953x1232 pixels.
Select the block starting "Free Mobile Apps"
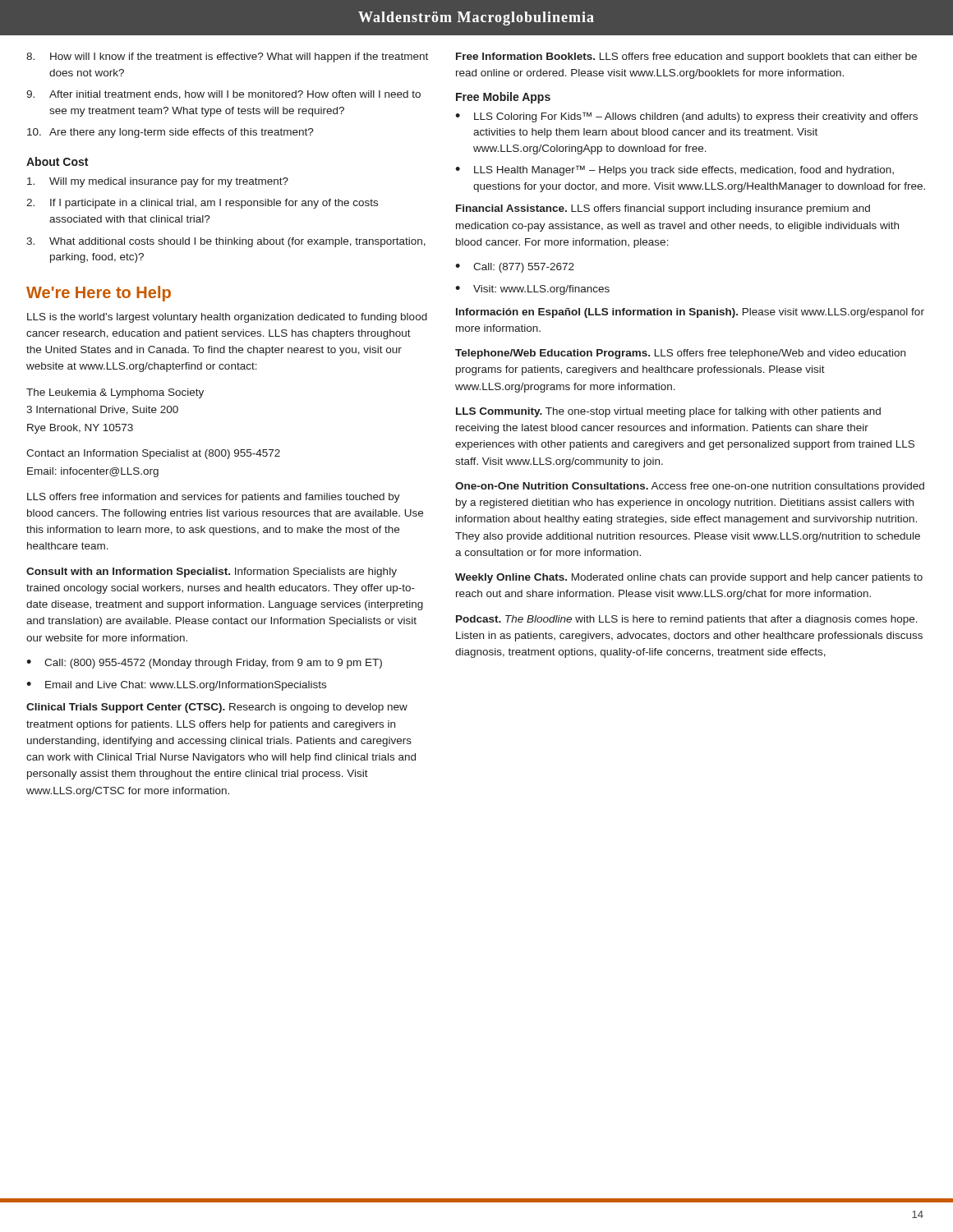503,97
